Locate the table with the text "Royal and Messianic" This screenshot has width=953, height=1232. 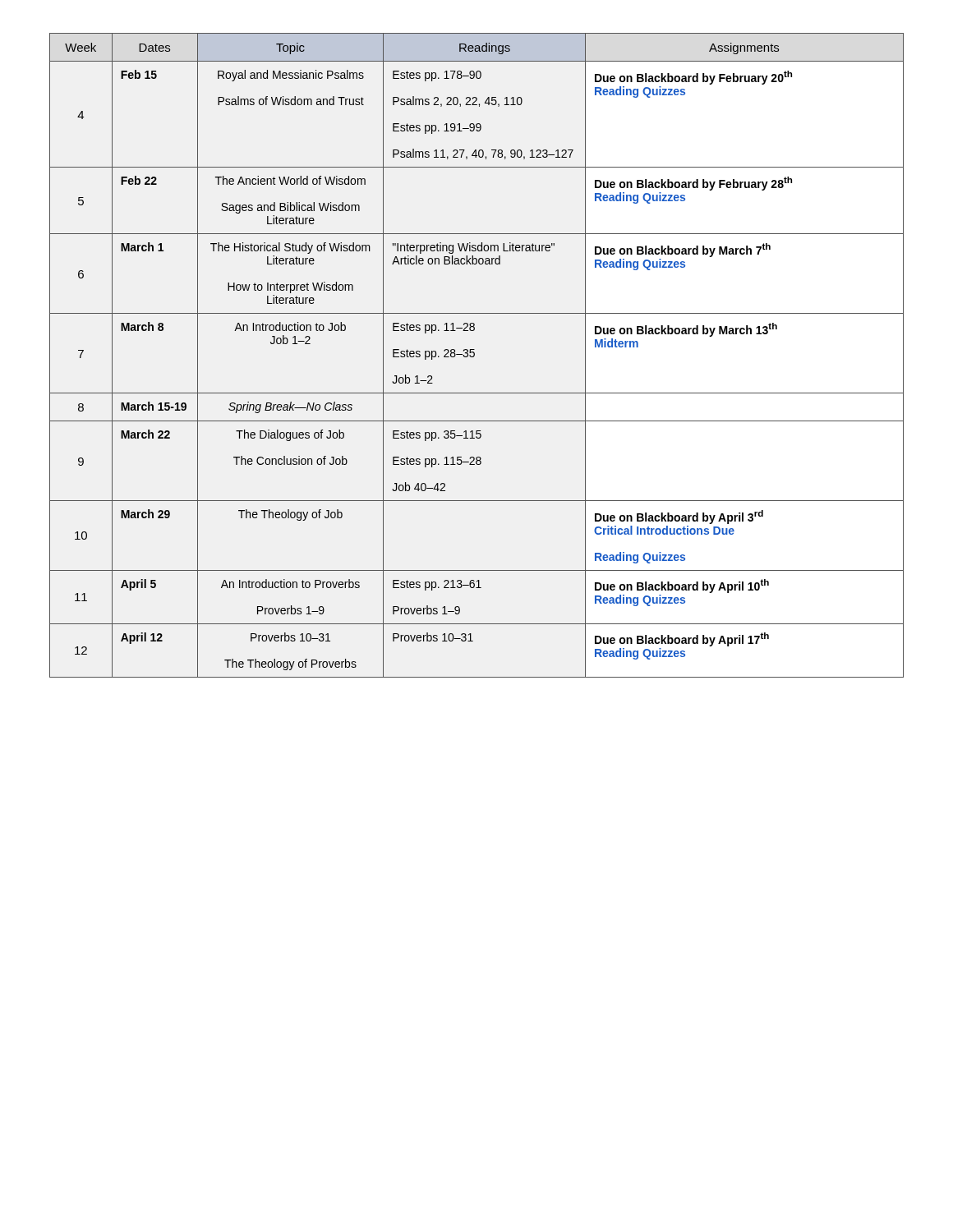click(x=476, y=355)
